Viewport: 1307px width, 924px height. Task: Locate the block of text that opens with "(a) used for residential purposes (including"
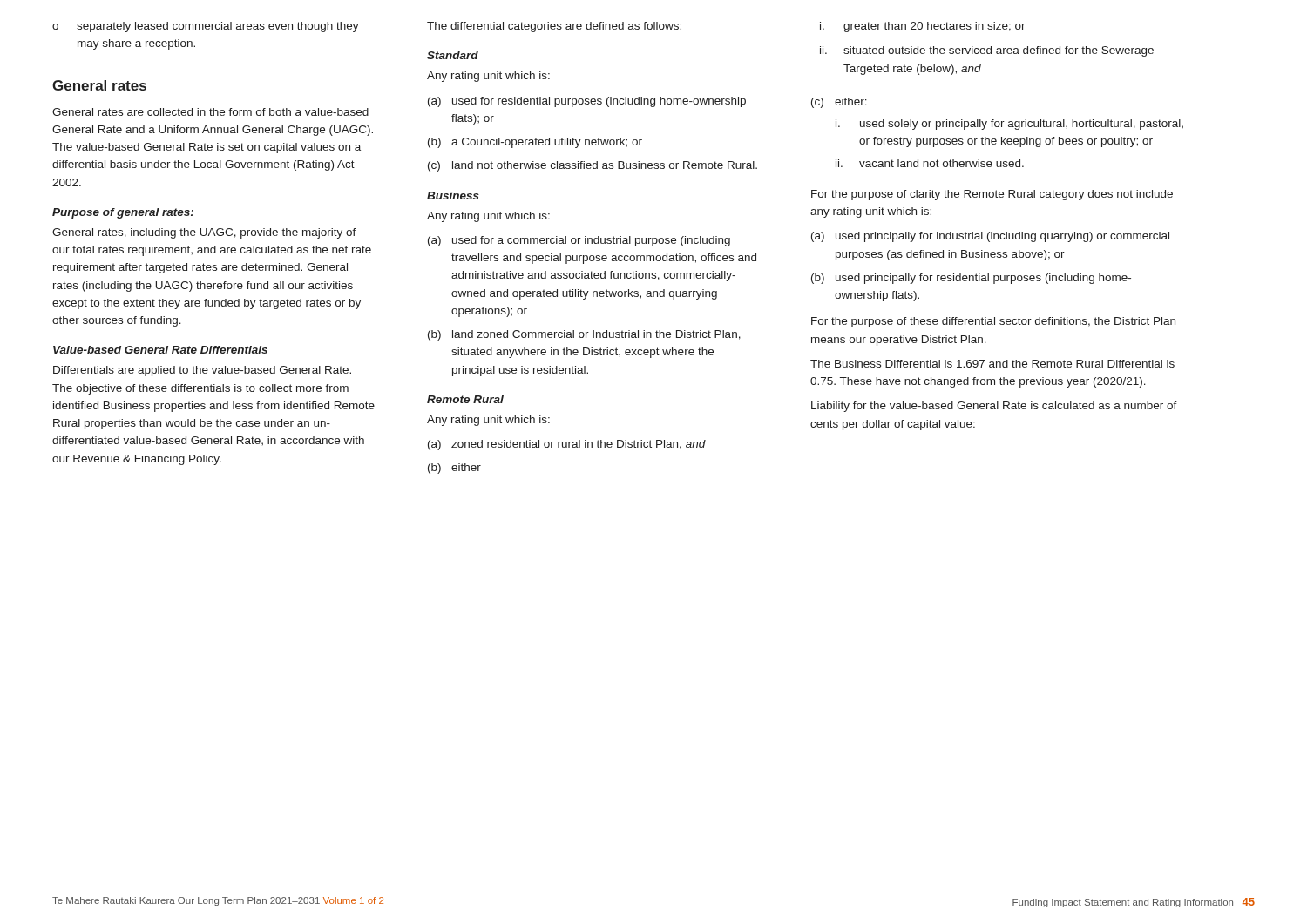(x=593, y=109)
